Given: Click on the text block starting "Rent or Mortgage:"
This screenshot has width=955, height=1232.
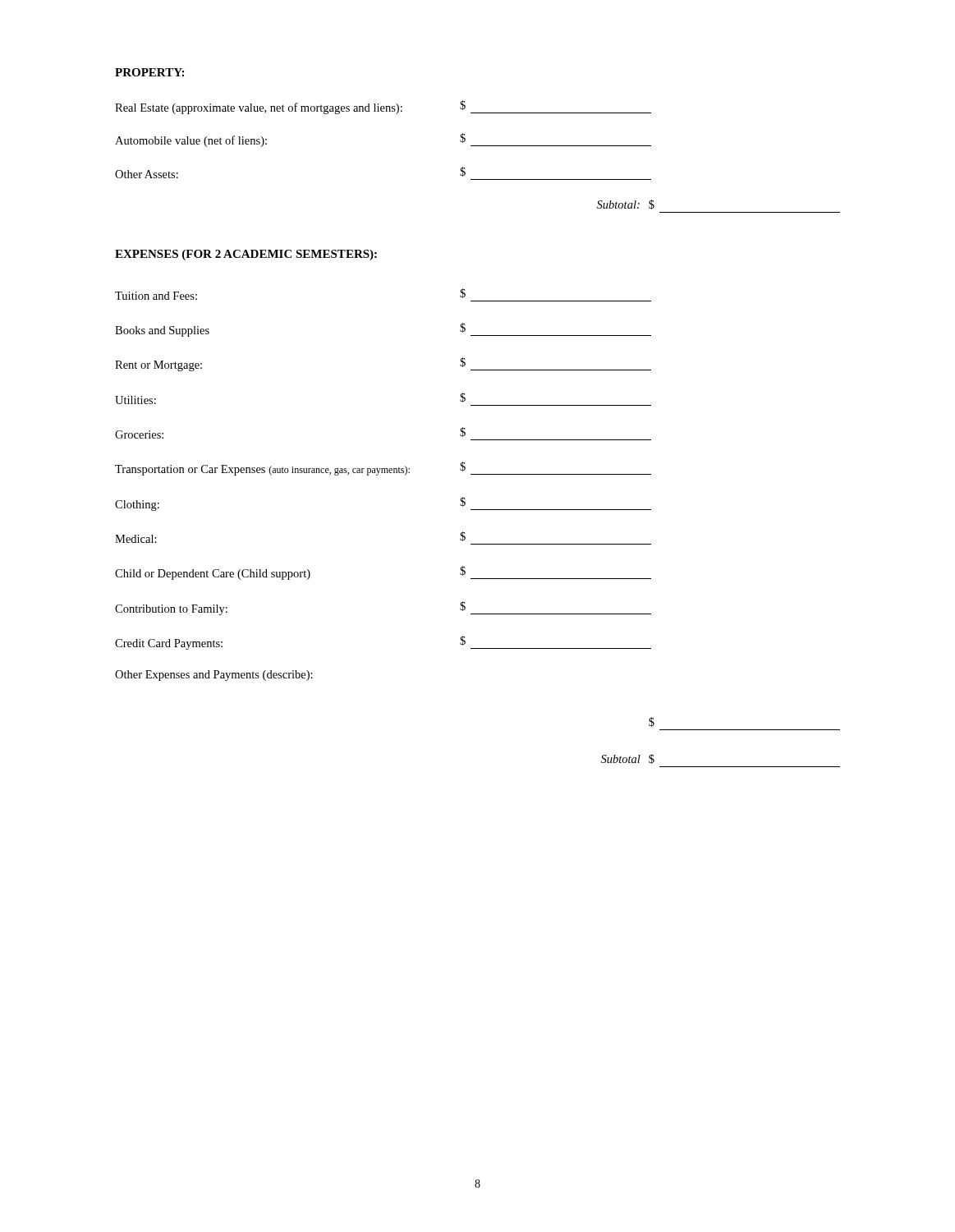Looking at the screenshot, I should [478, 364].
